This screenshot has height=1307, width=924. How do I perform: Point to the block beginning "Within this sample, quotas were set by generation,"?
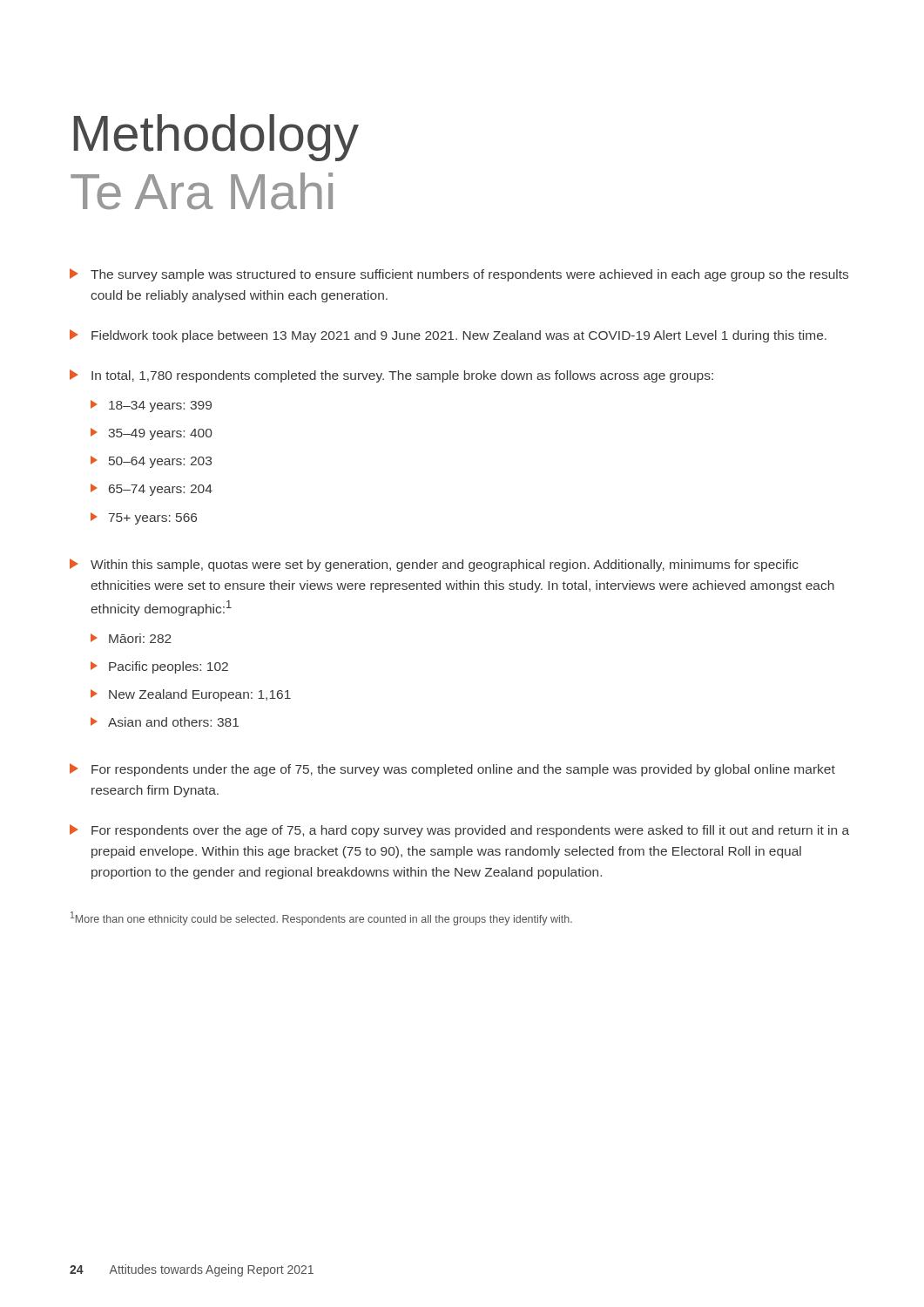(434, 565)
